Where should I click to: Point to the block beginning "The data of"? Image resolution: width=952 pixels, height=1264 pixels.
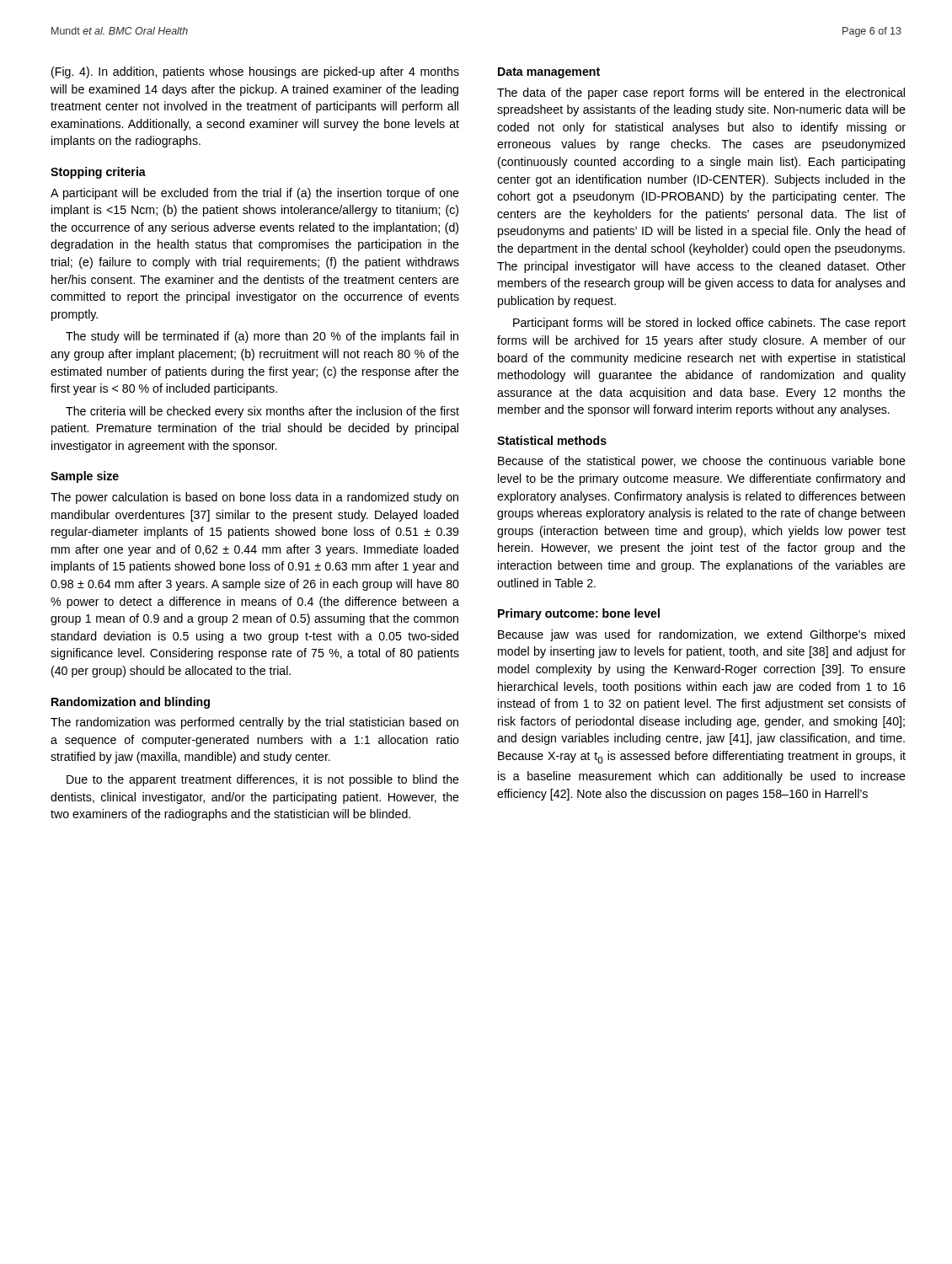click(701, 251)
